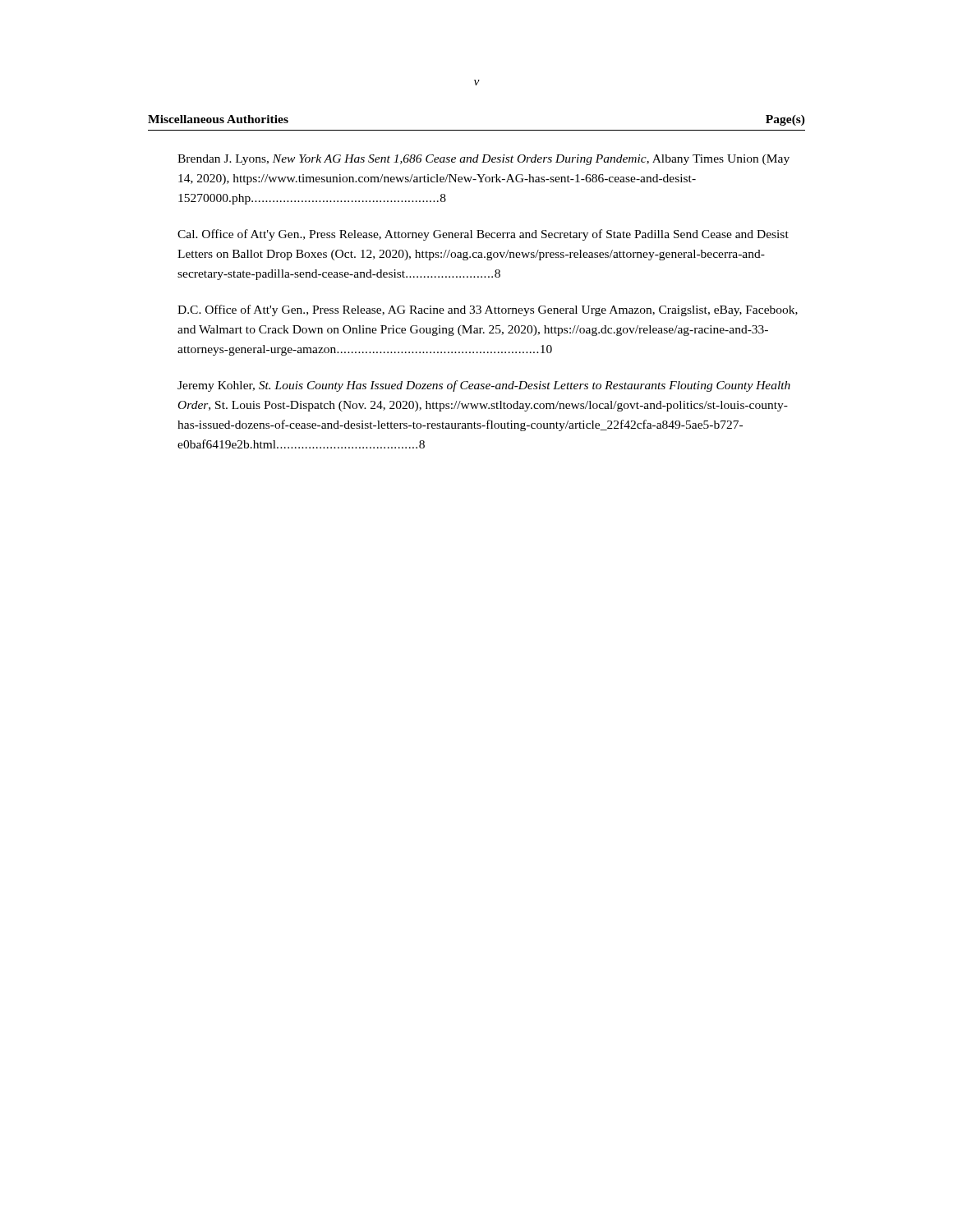This screenshot has height=1232, width=953.
Task: Find the block on this page that starts "Jeremy Kohler, St. Louis County"
Action: pos(484,415)
